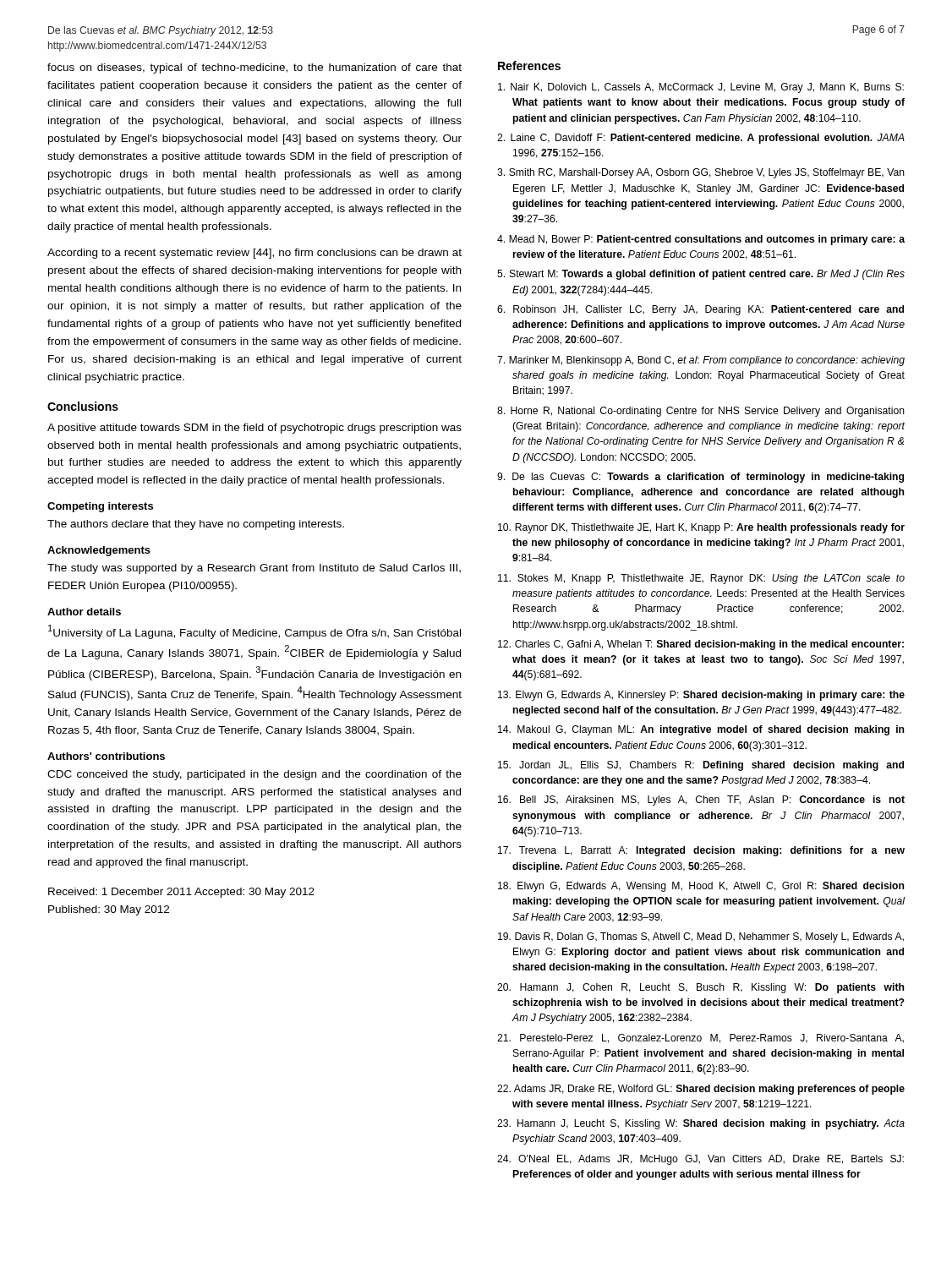Select the text block starting "17. Trevena L, Barratt"
Screen dimensions: 1268x952
pos(701,858)
